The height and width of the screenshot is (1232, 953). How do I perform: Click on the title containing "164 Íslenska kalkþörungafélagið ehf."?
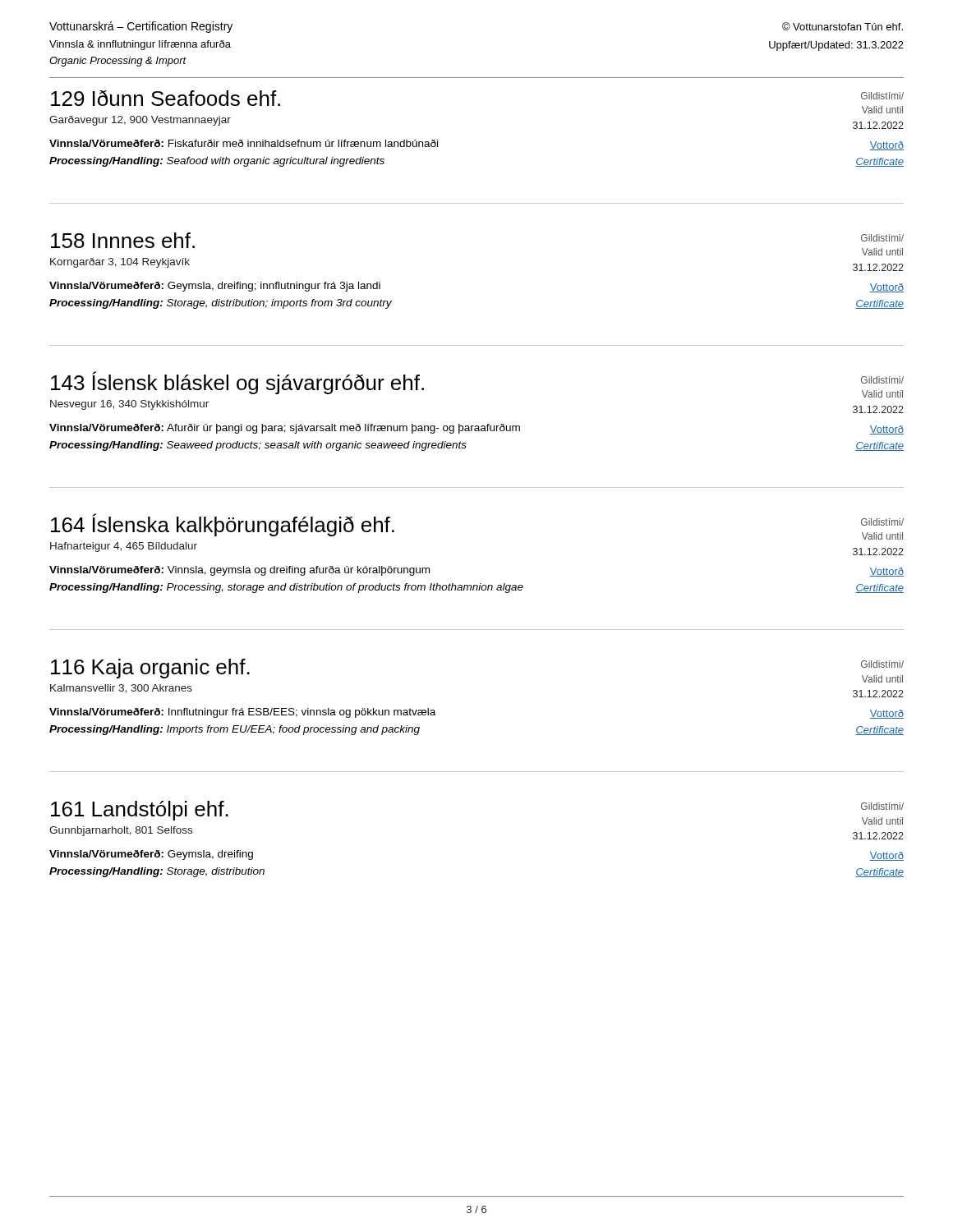pyautogui.click(x=223, y=525)
